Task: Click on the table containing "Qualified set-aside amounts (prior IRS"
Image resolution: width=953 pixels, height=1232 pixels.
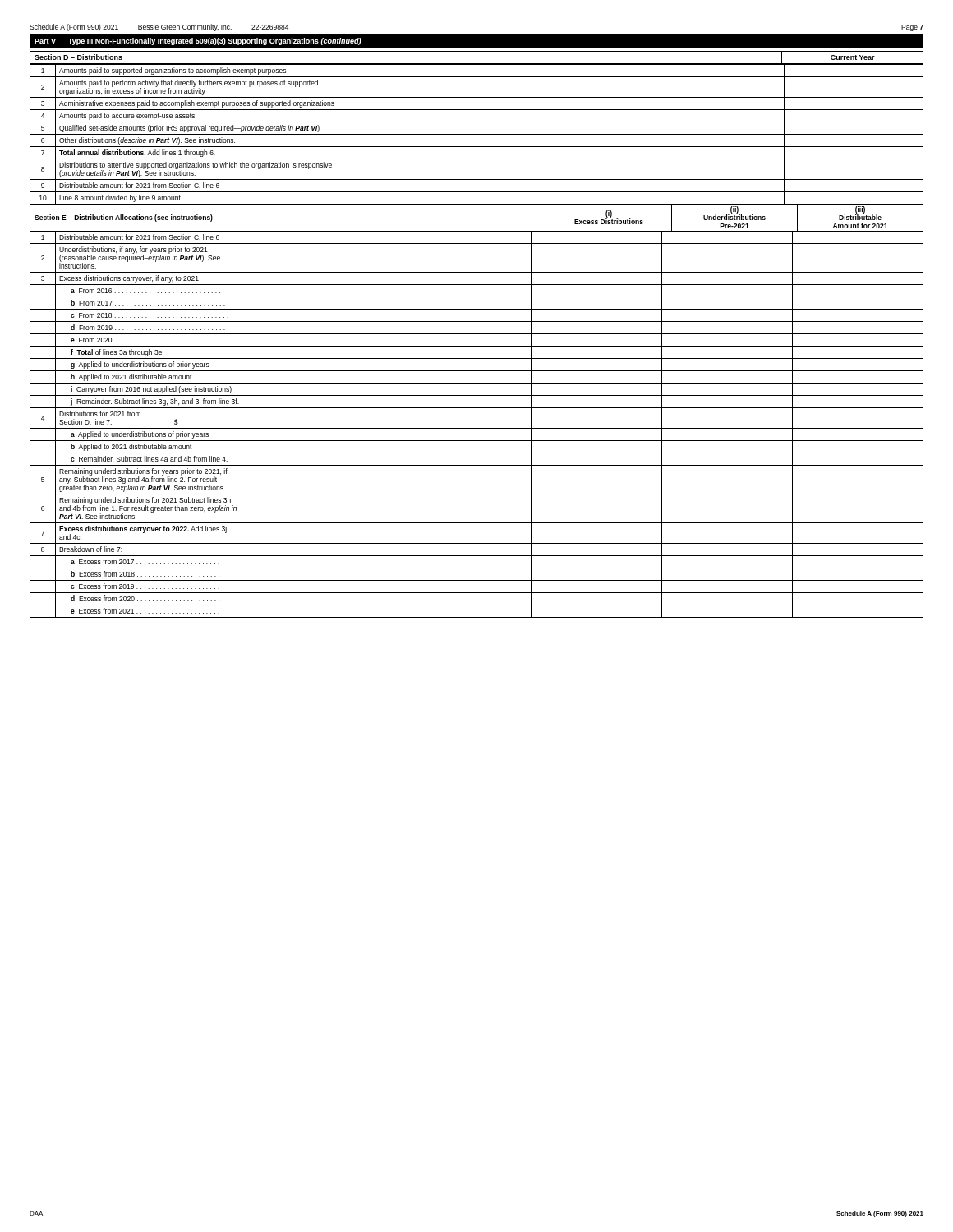Action: (x=476, y=134)
